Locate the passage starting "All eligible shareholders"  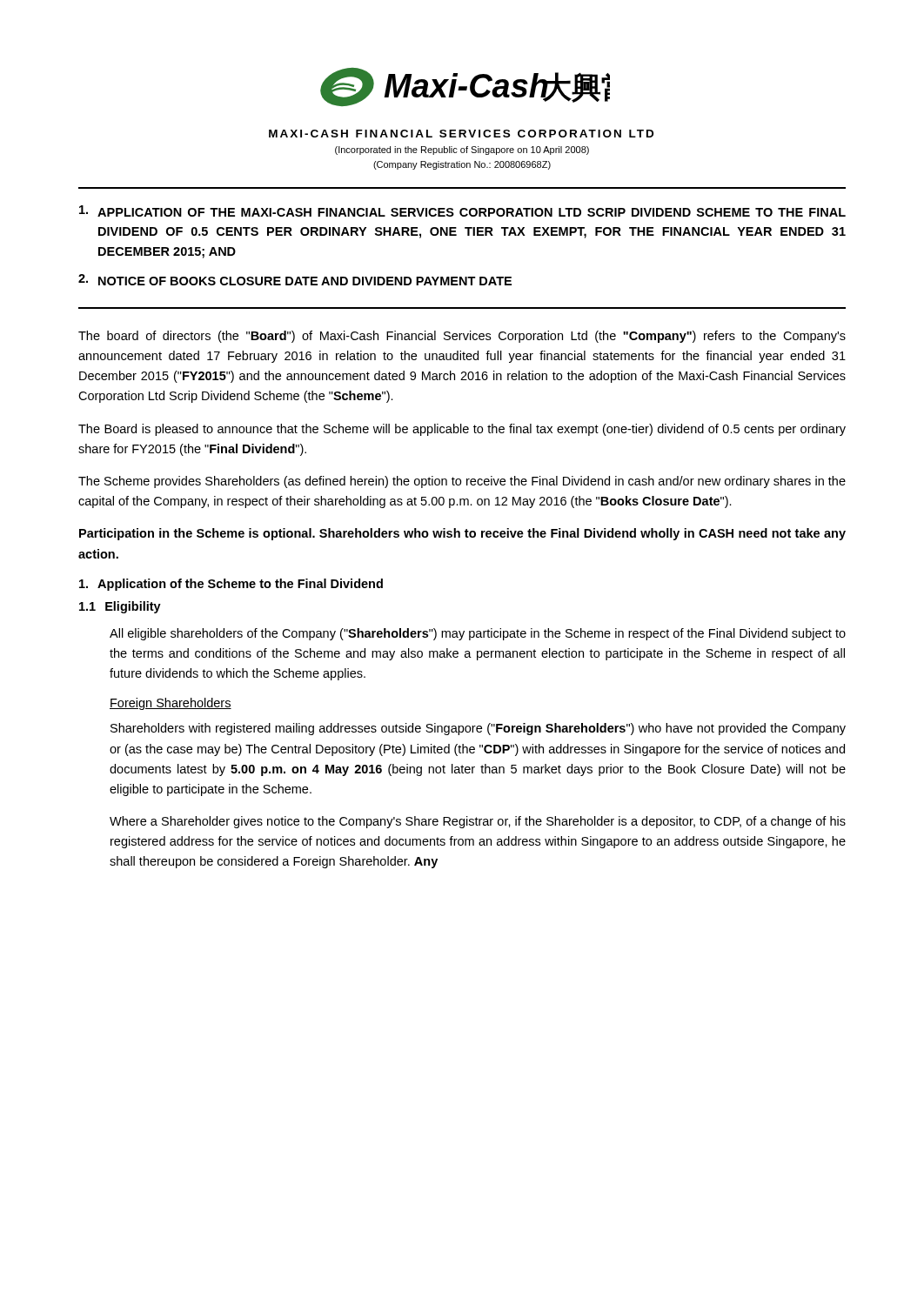[478, 653]
